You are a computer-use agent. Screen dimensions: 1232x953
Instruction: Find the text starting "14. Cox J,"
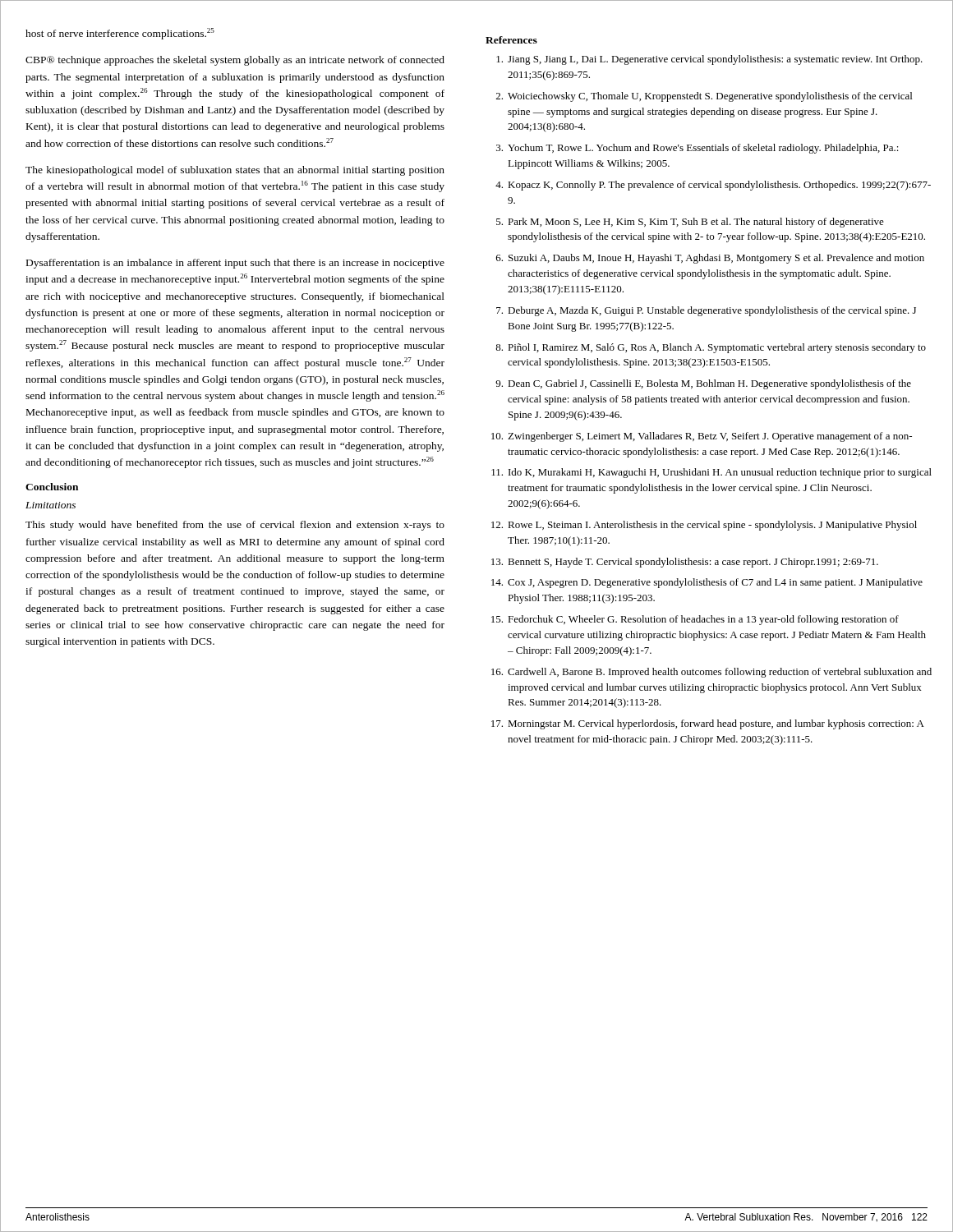click(709, 591)
